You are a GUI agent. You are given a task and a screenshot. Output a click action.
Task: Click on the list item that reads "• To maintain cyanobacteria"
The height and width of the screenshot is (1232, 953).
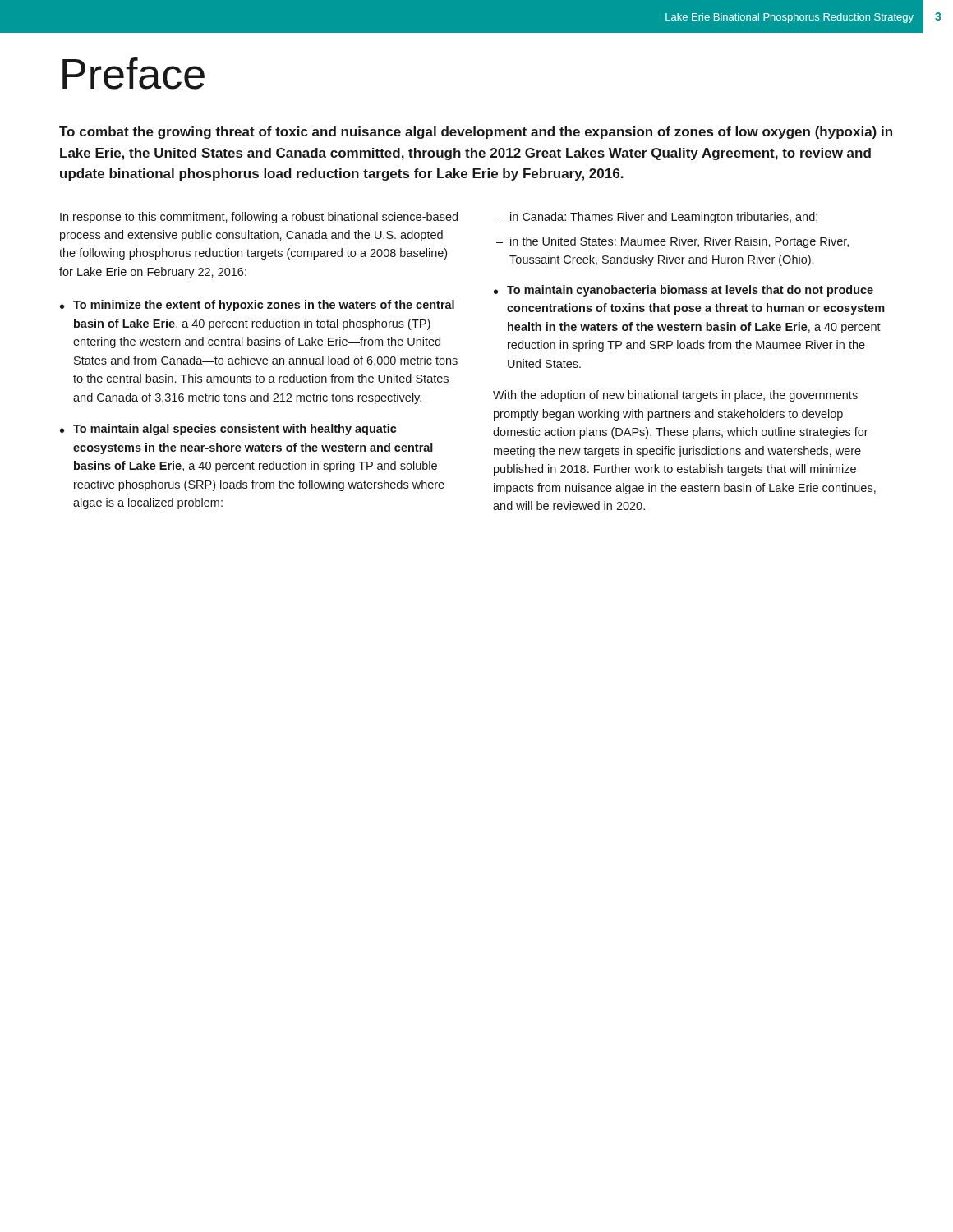pos(693,327)
